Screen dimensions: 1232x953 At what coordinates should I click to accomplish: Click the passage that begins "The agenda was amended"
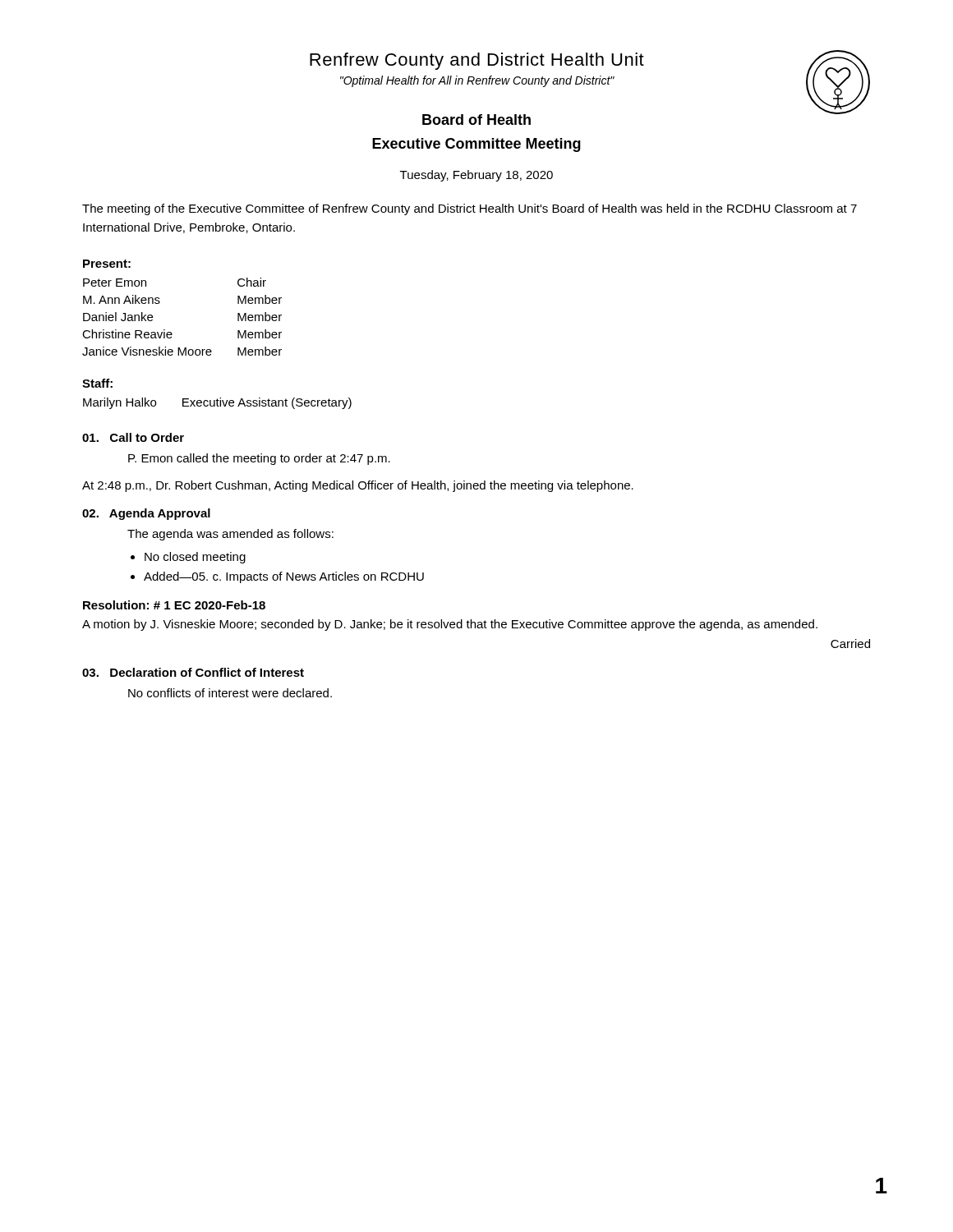[231, 533]
